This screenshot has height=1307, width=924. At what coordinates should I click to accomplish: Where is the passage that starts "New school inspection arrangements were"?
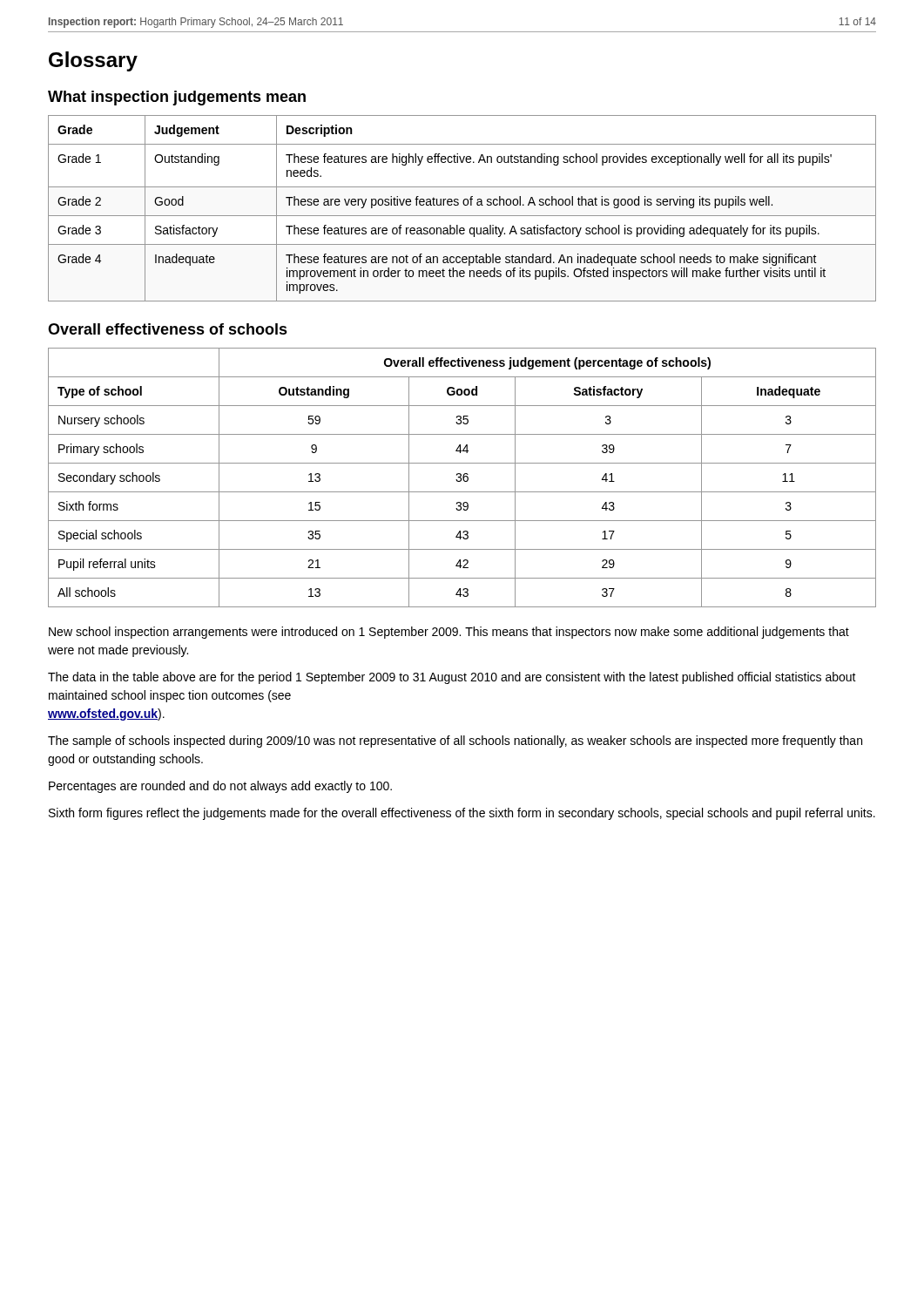pos(448,641)
